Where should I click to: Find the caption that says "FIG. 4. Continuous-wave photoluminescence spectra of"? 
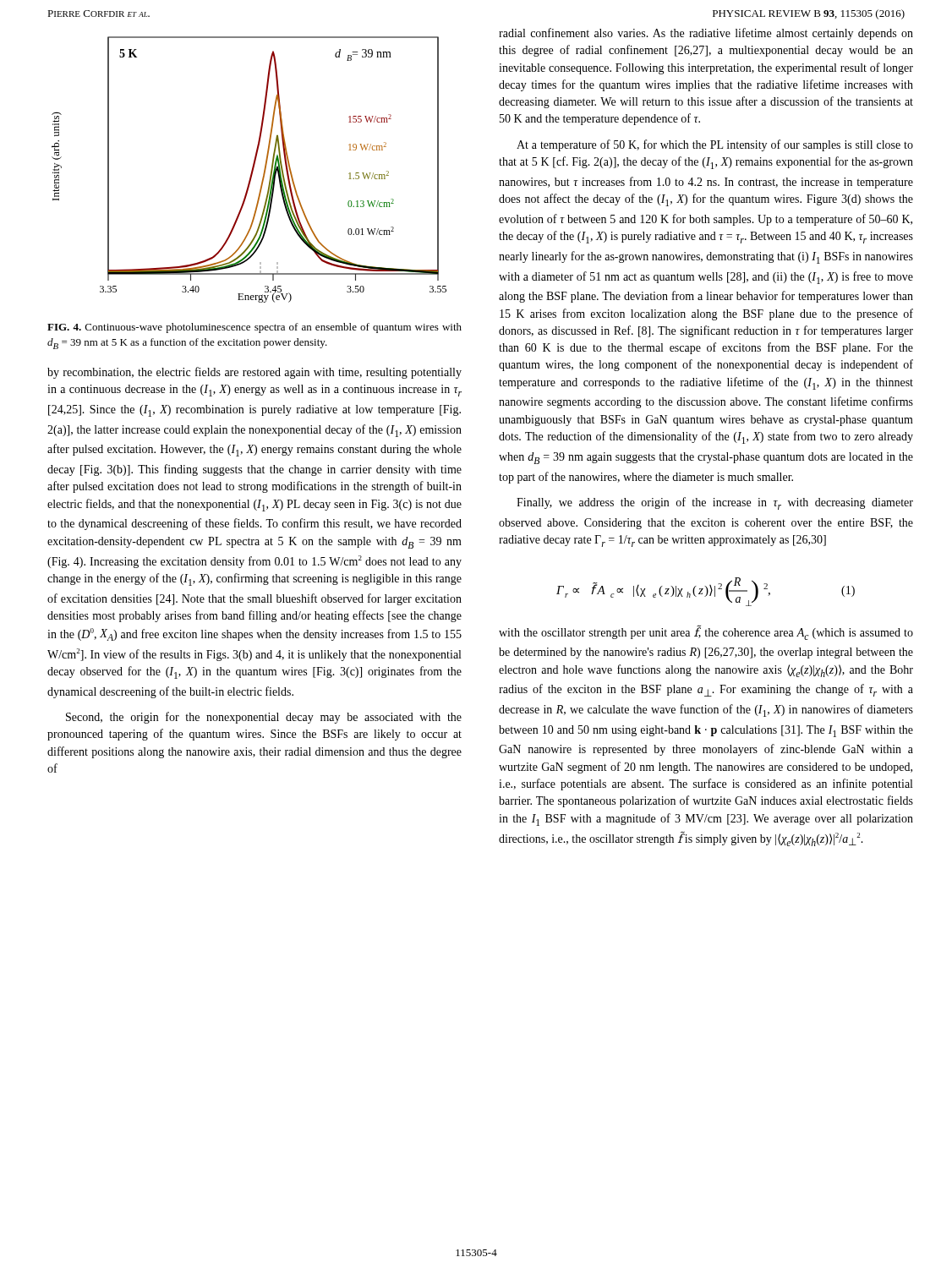pos(254,336)
